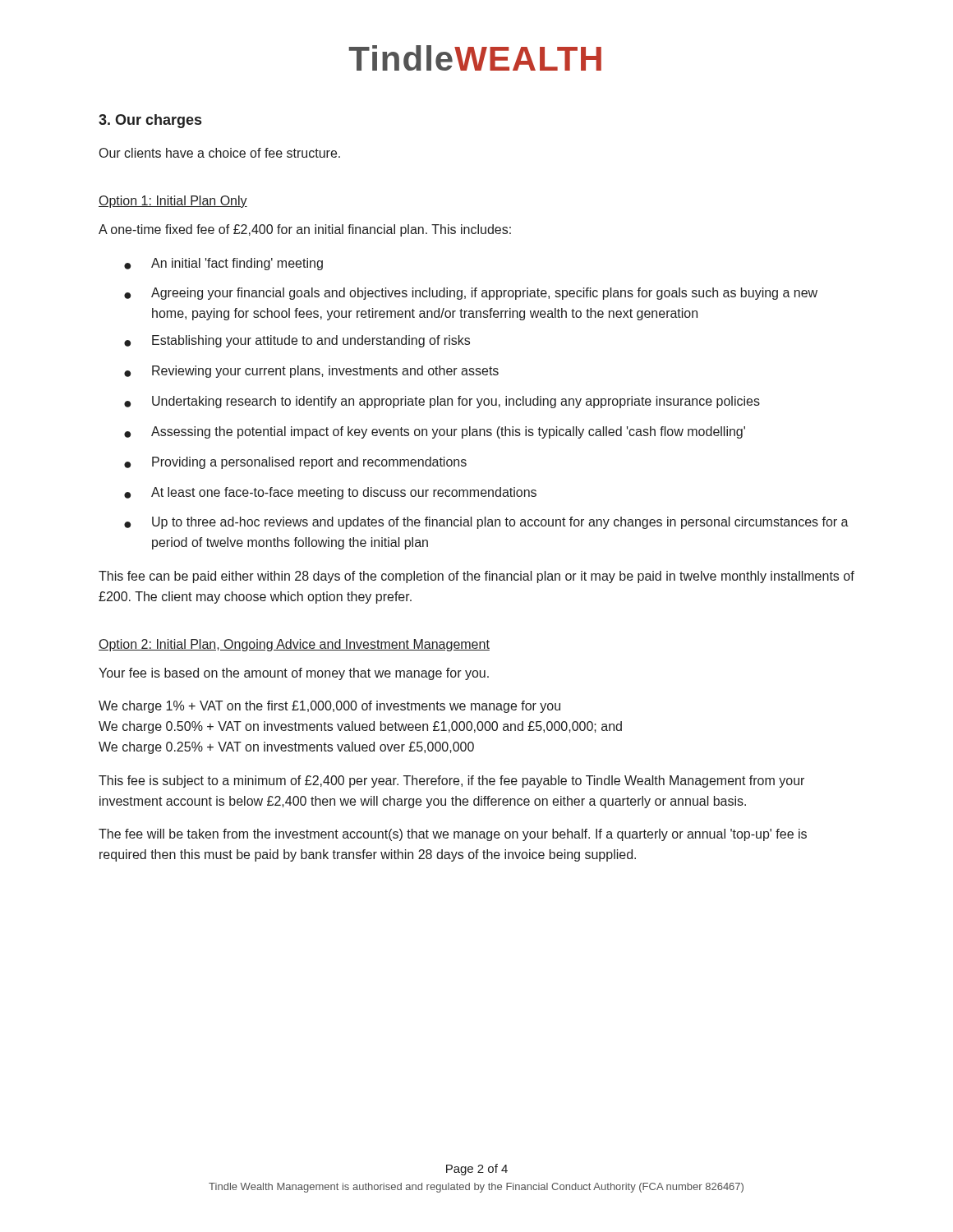Viewport: 953px width, 1232px height.
Task: Locate the block of text that opens with "We charge 1% +"
Action: pos(361,727)
